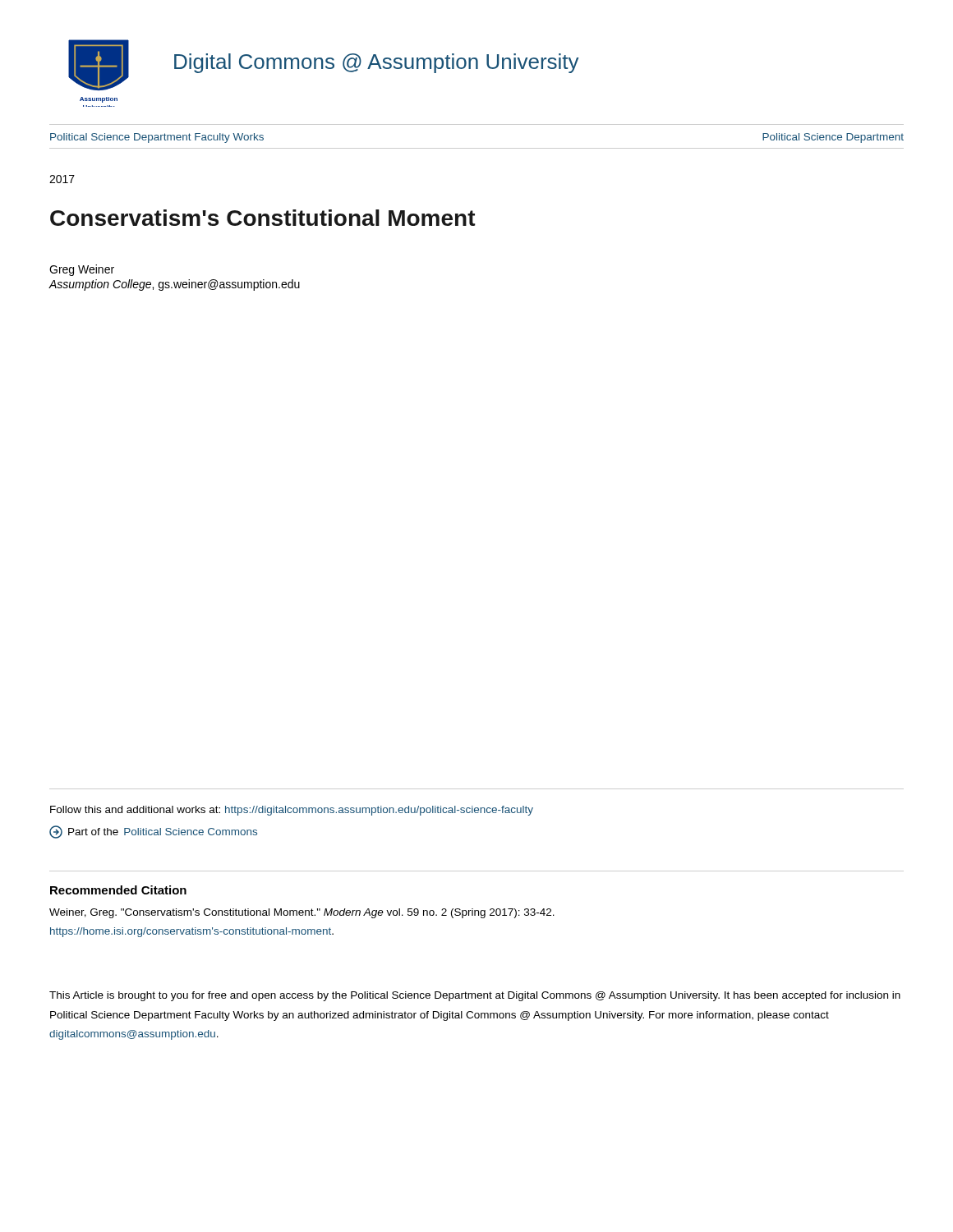Point to the passage starting "Part of the Political Science"
The image size is (953, 1232).
(x=154, y=832)
